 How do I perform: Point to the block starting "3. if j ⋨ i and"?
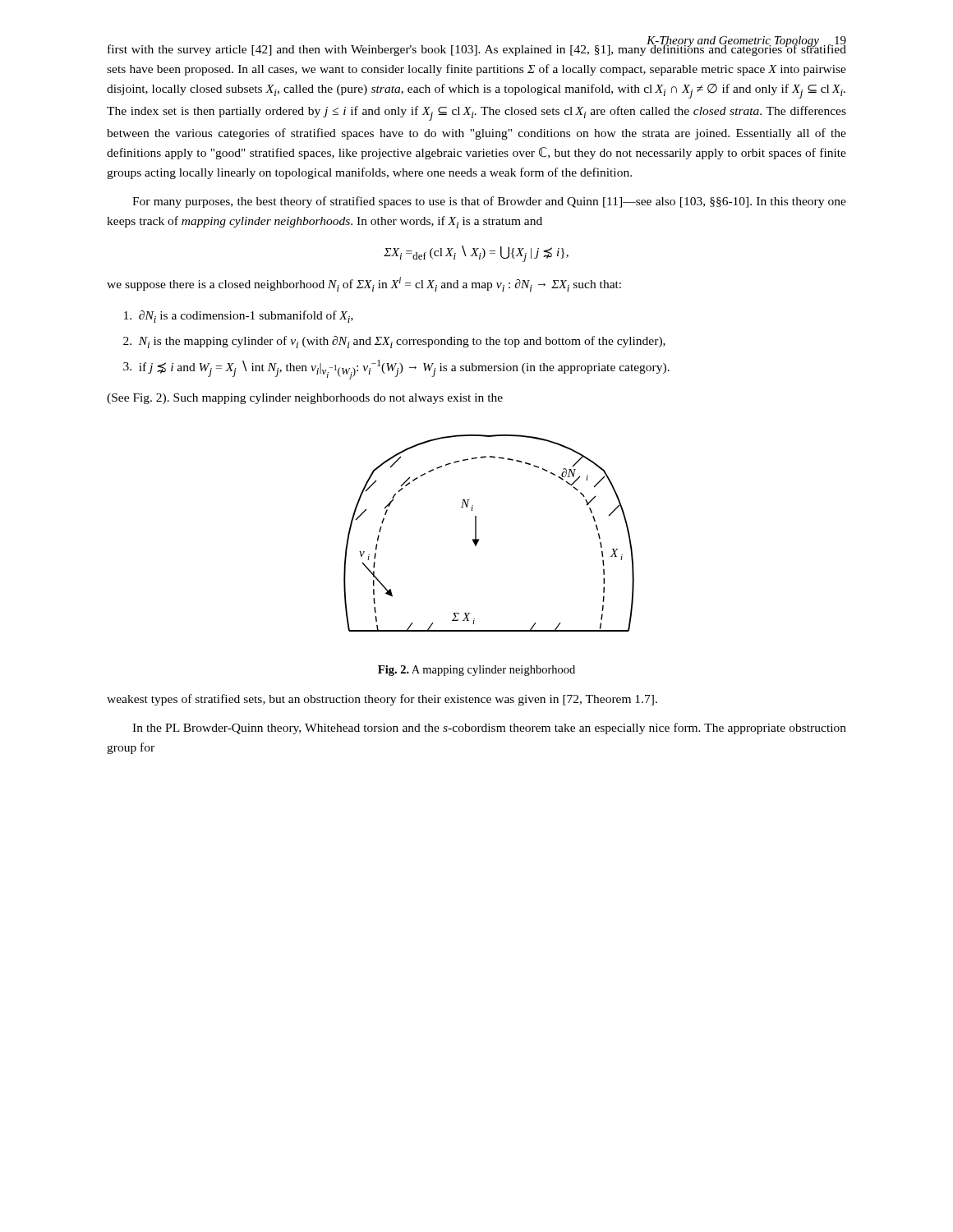point(476,369)
